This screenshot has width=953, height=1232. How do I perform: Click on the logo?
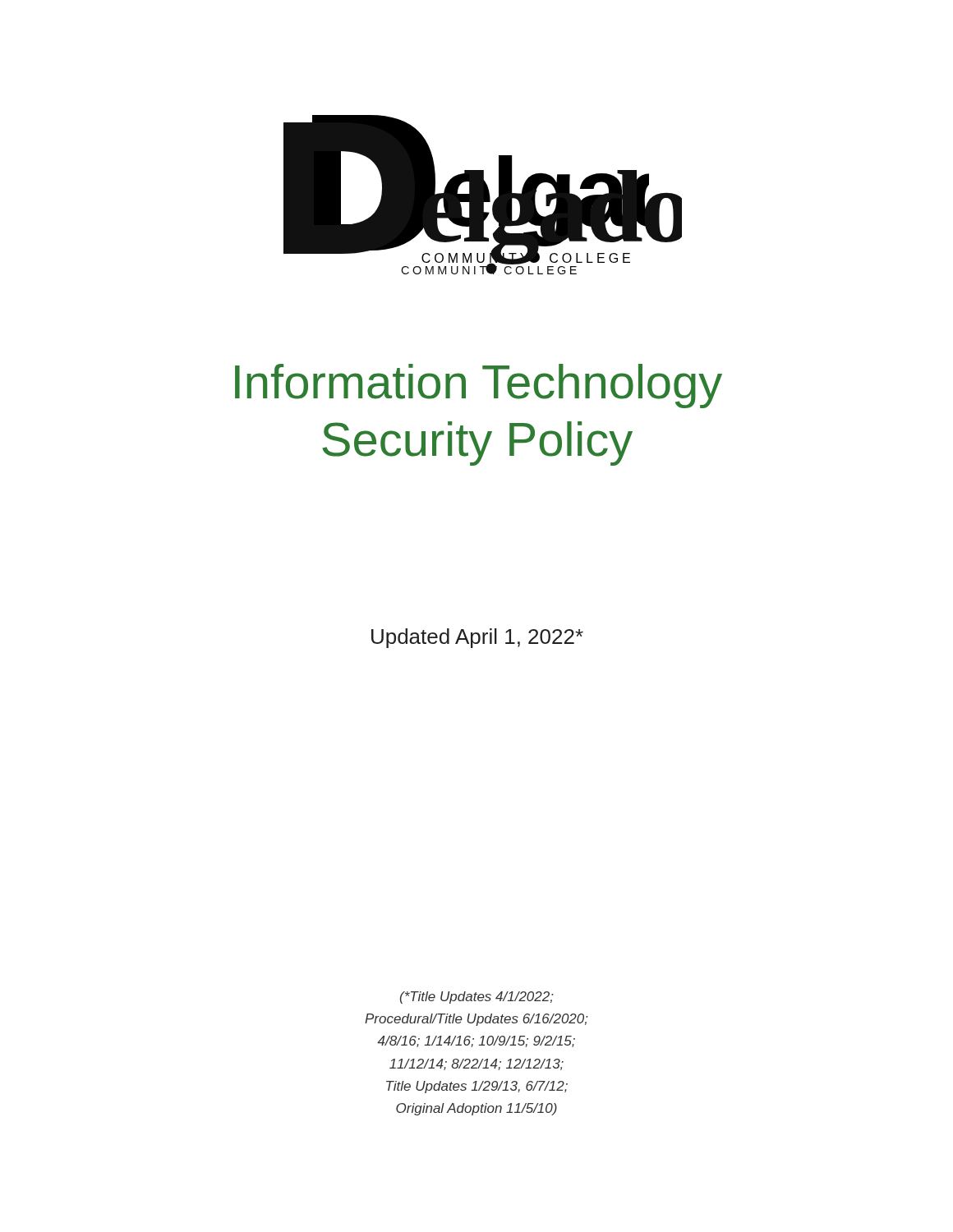pyautogui.click(x=476, y=199)
